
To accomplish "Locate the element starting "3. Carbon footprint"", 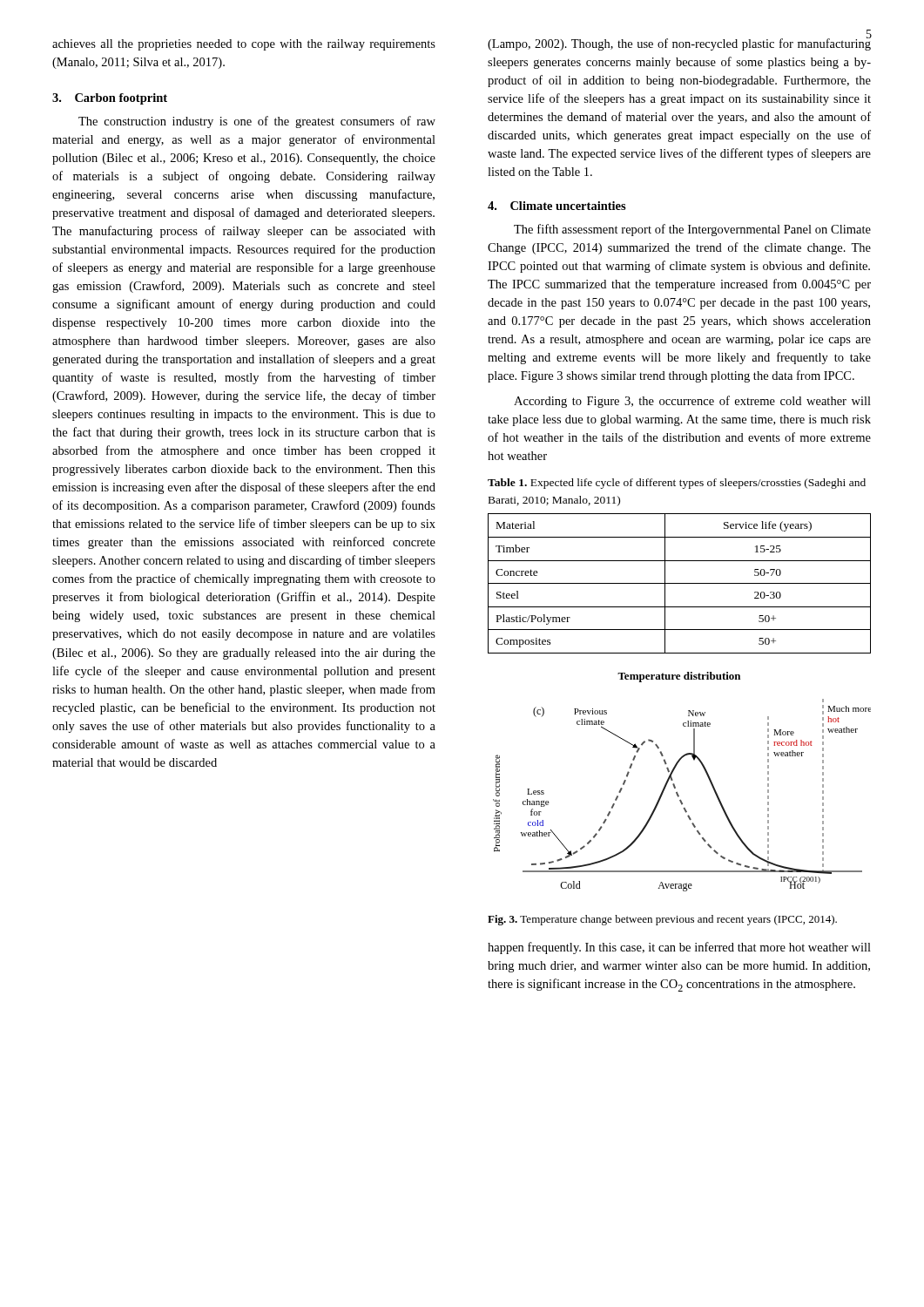I will coord(110,99).
